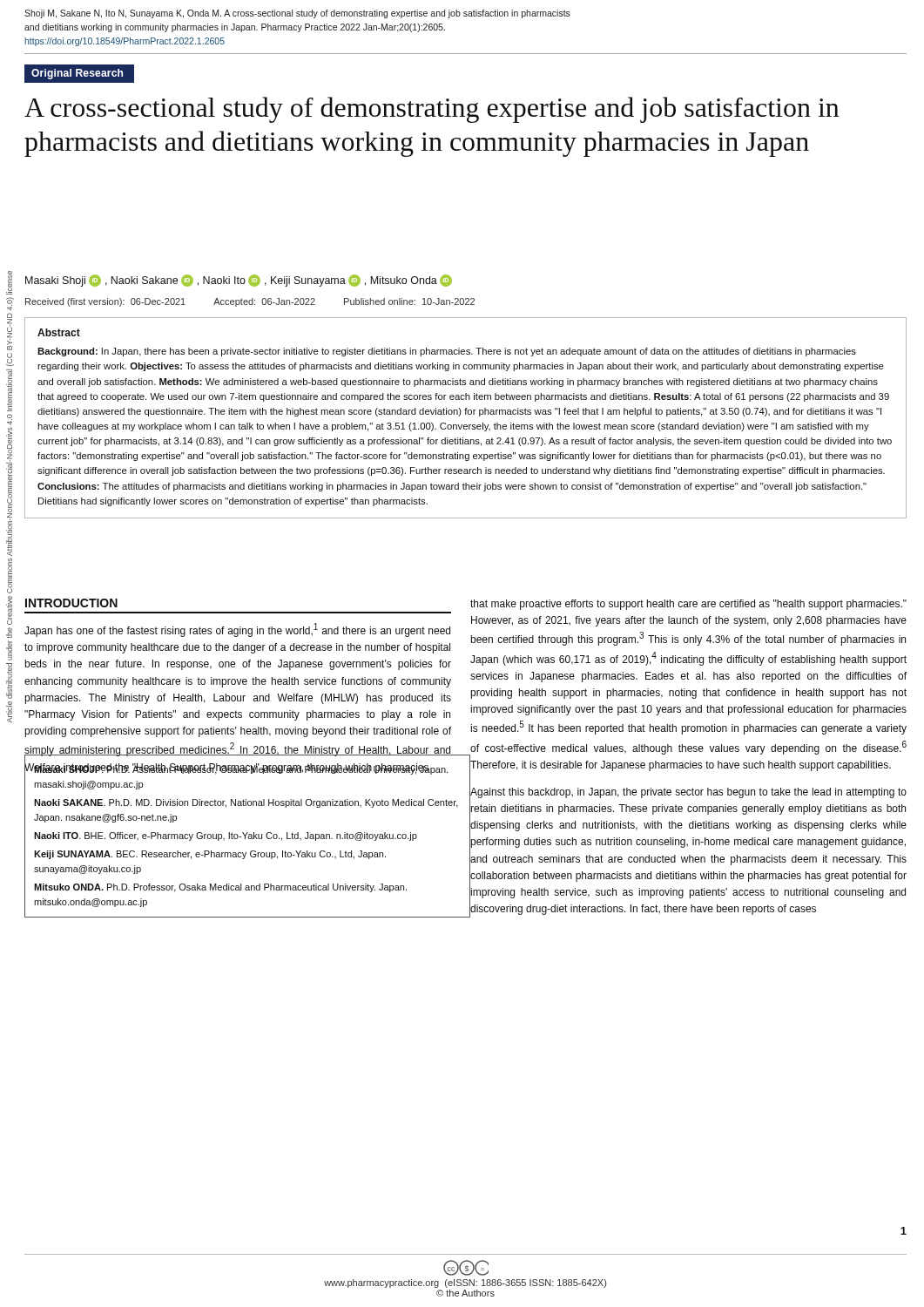This screenshot has height=1307, width=924.
Task: Navigate to the passage starting "Abstract Background: In Japan, there has"
Action: click(x=465, y=417)
